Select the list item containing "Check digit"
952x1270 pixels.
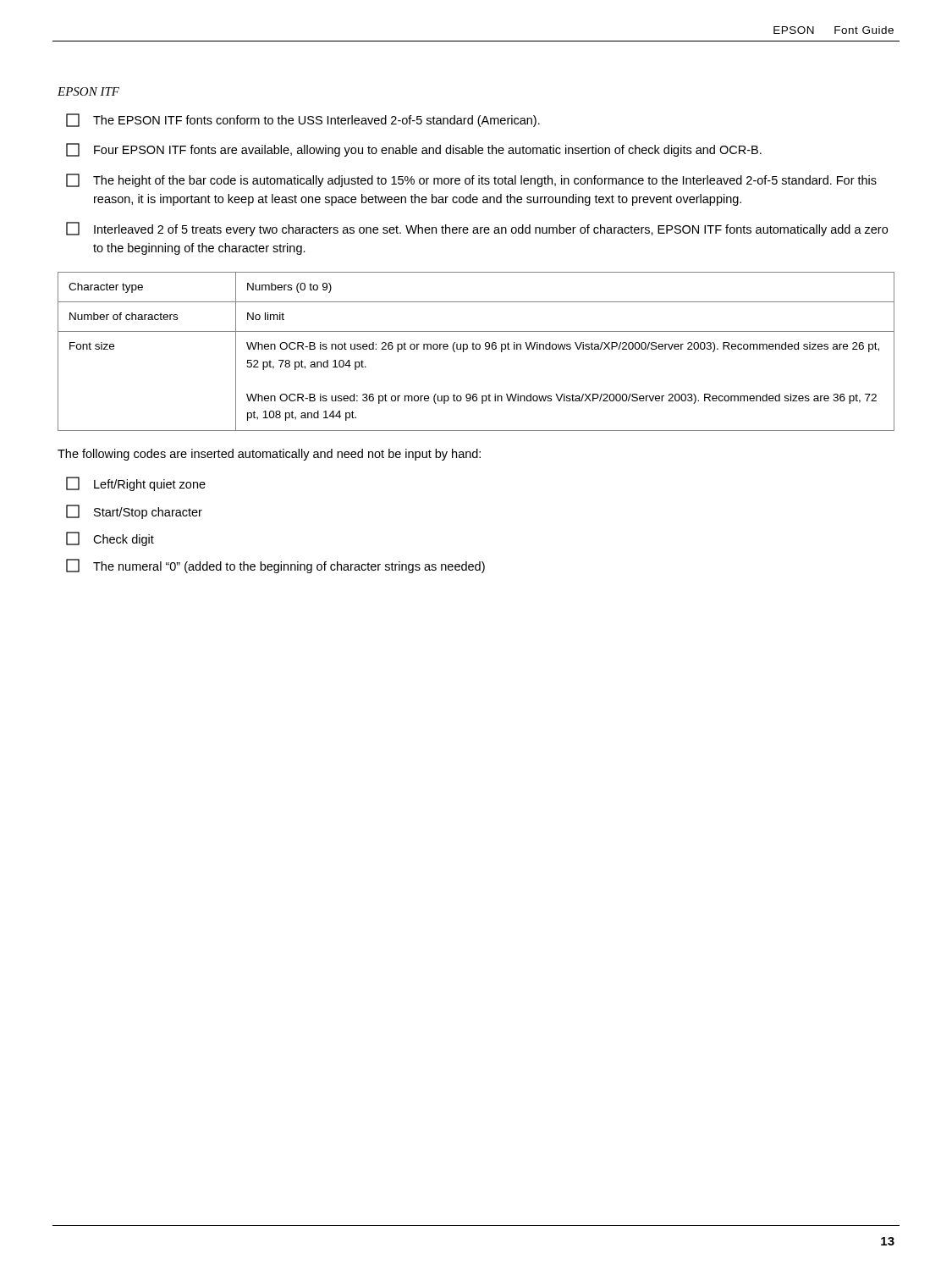110,539
